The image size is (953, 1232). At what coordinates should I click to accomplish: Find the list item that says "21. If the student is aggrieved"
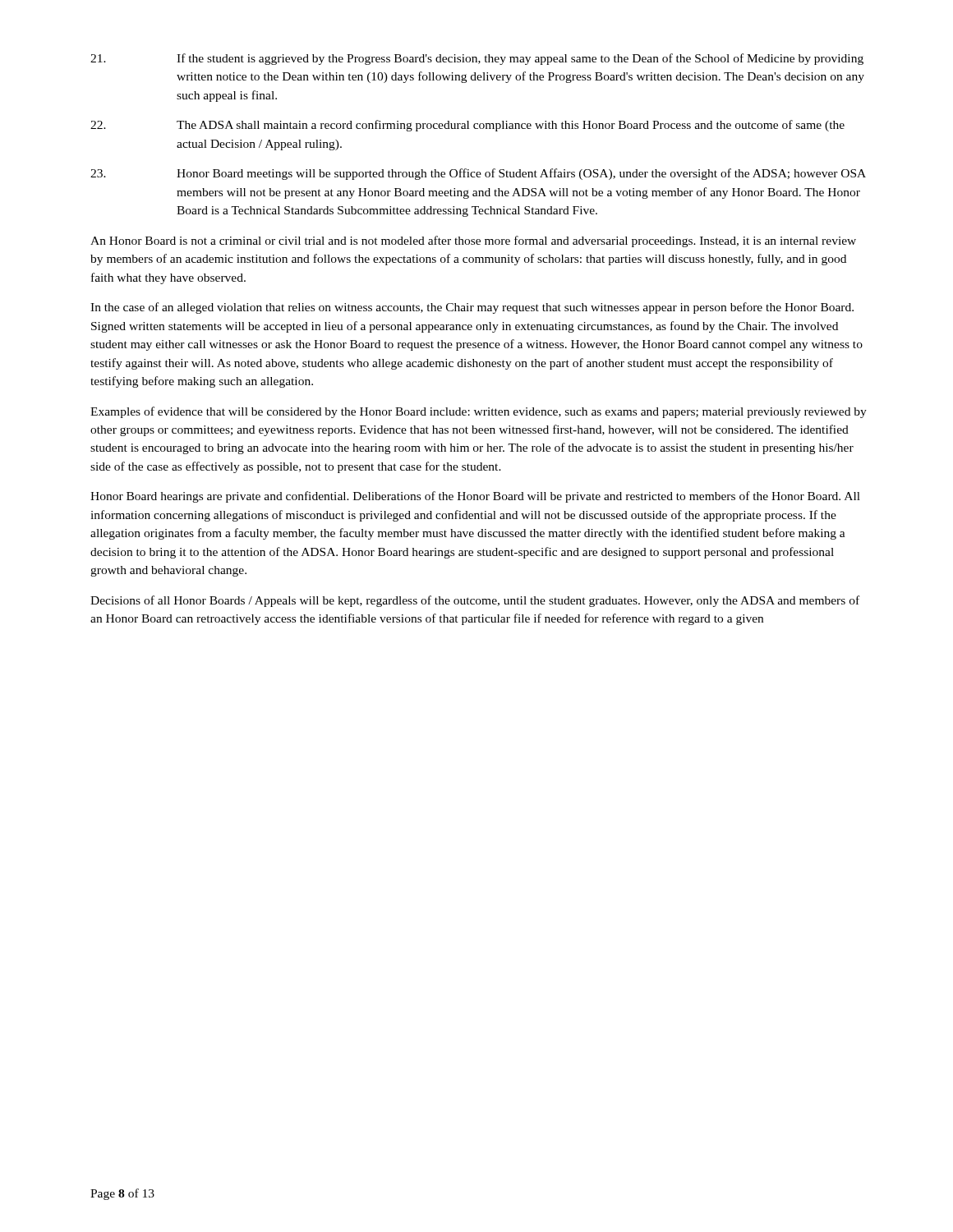[481, 77]
